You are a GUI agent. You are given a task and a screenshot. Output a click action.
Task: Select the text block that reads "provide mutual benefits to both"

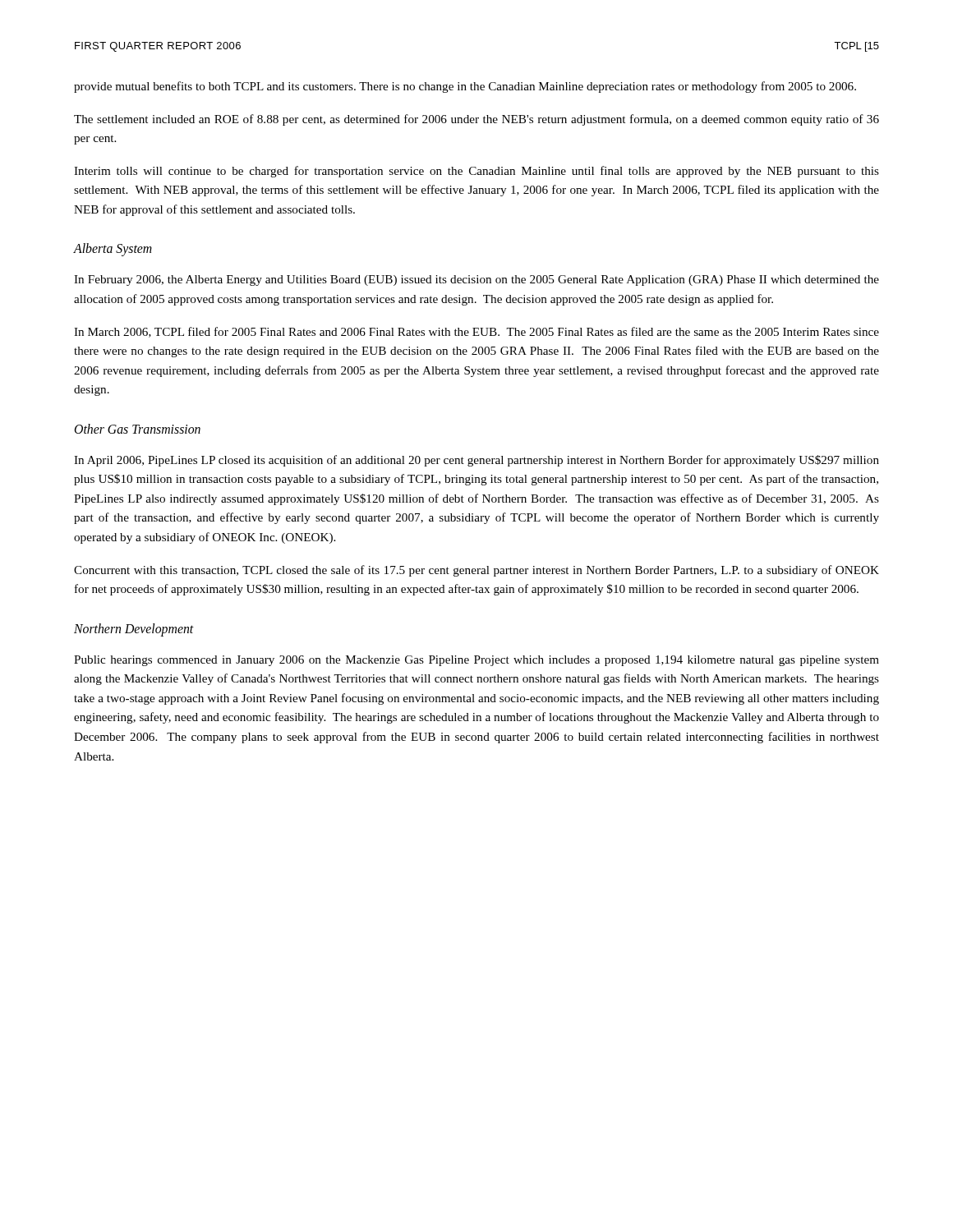click(x=465, y=86)
